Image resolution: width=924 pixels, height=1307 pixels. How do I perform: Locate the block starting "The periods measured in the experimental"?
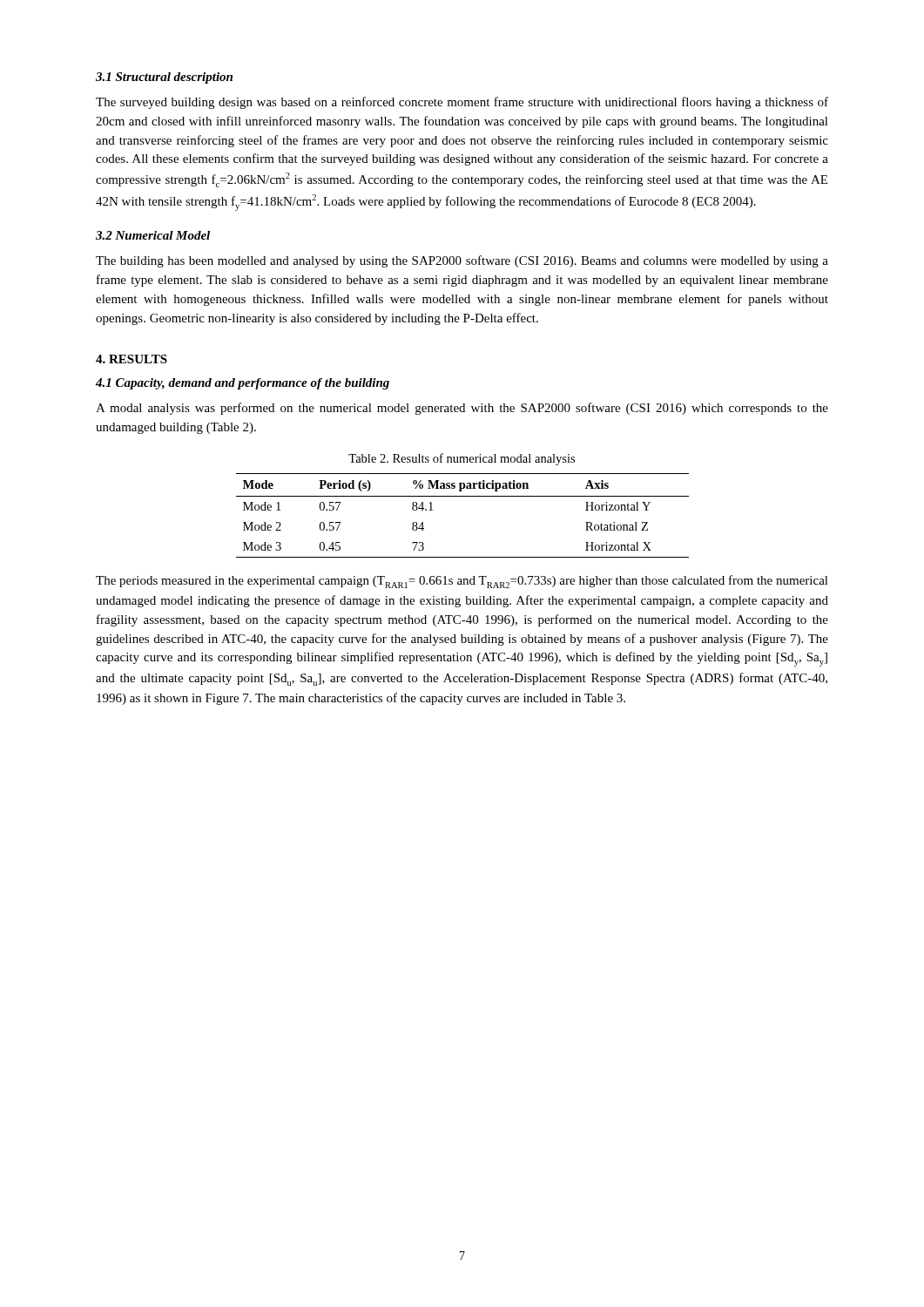click(462, 640)
